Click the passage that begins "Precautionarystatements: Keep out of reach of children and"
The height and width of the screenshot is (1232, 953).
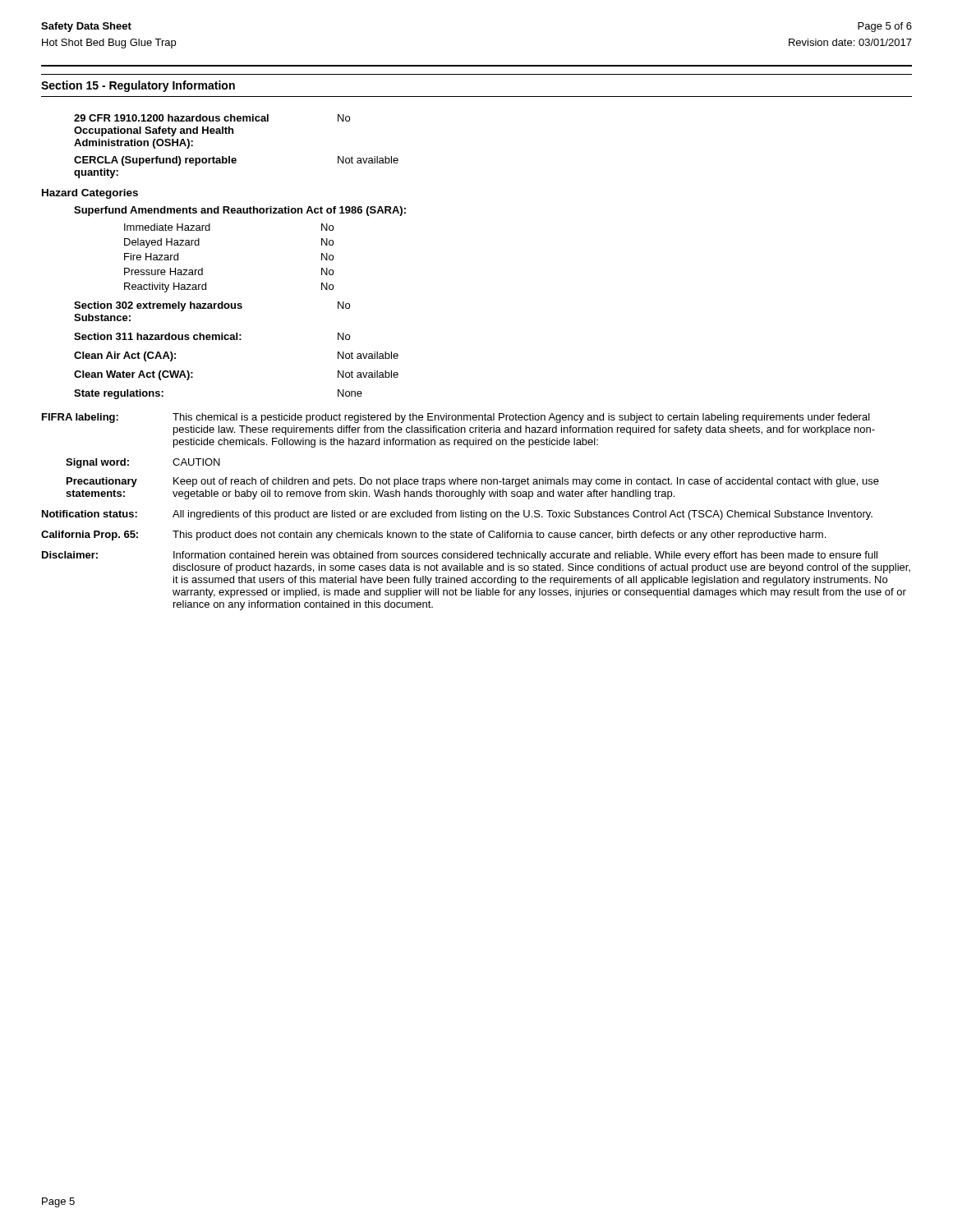point(489,487)
